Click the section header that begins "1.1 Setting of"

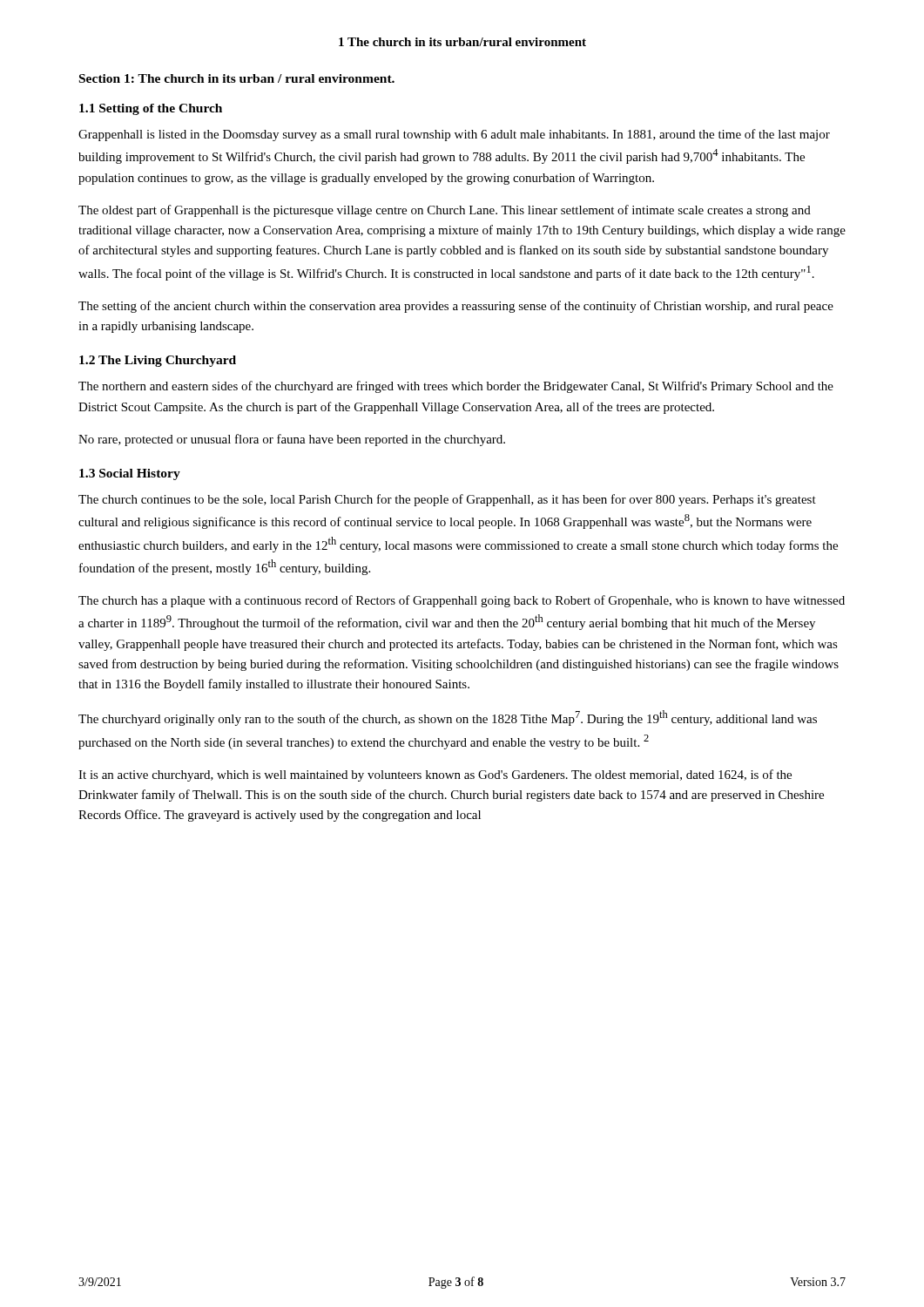point(150,108)
